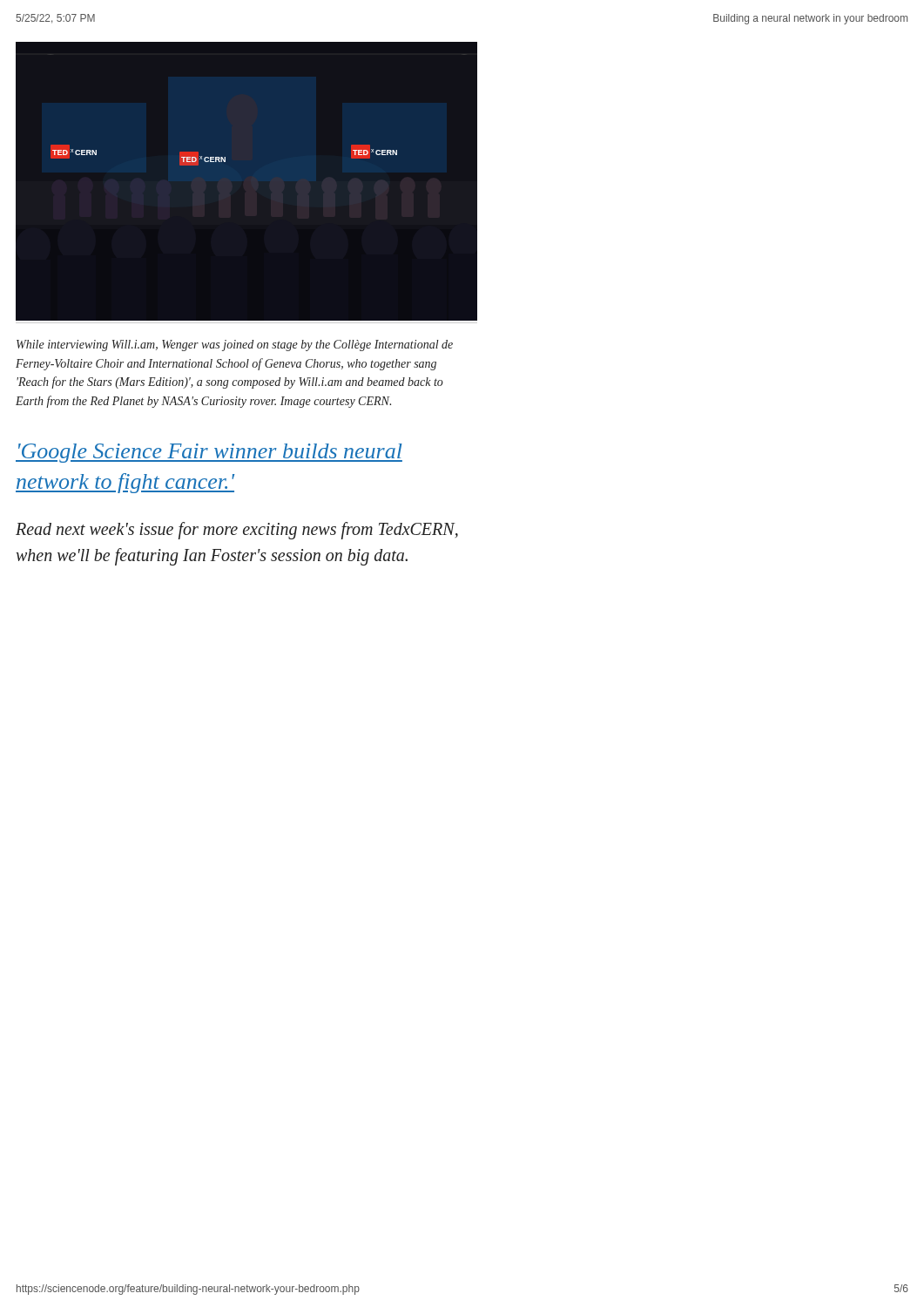Click on the caption with the text "While interviewing Will.i.am,"
This screenshot has width=924, height=1307.
[242, 373]
